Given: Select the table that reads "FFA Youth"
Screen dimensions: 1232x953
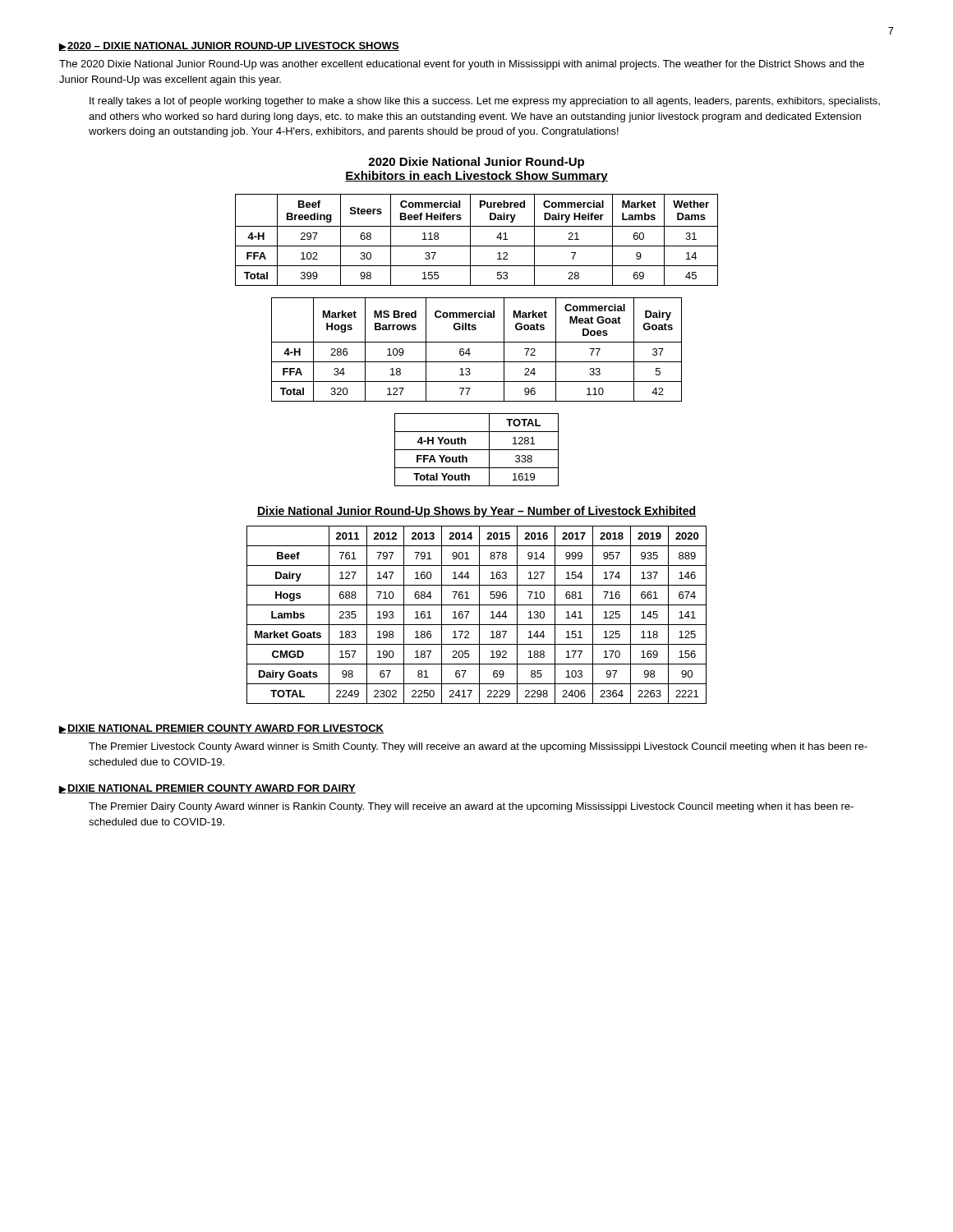Looking at the screenshot, I should pos(476,450).
